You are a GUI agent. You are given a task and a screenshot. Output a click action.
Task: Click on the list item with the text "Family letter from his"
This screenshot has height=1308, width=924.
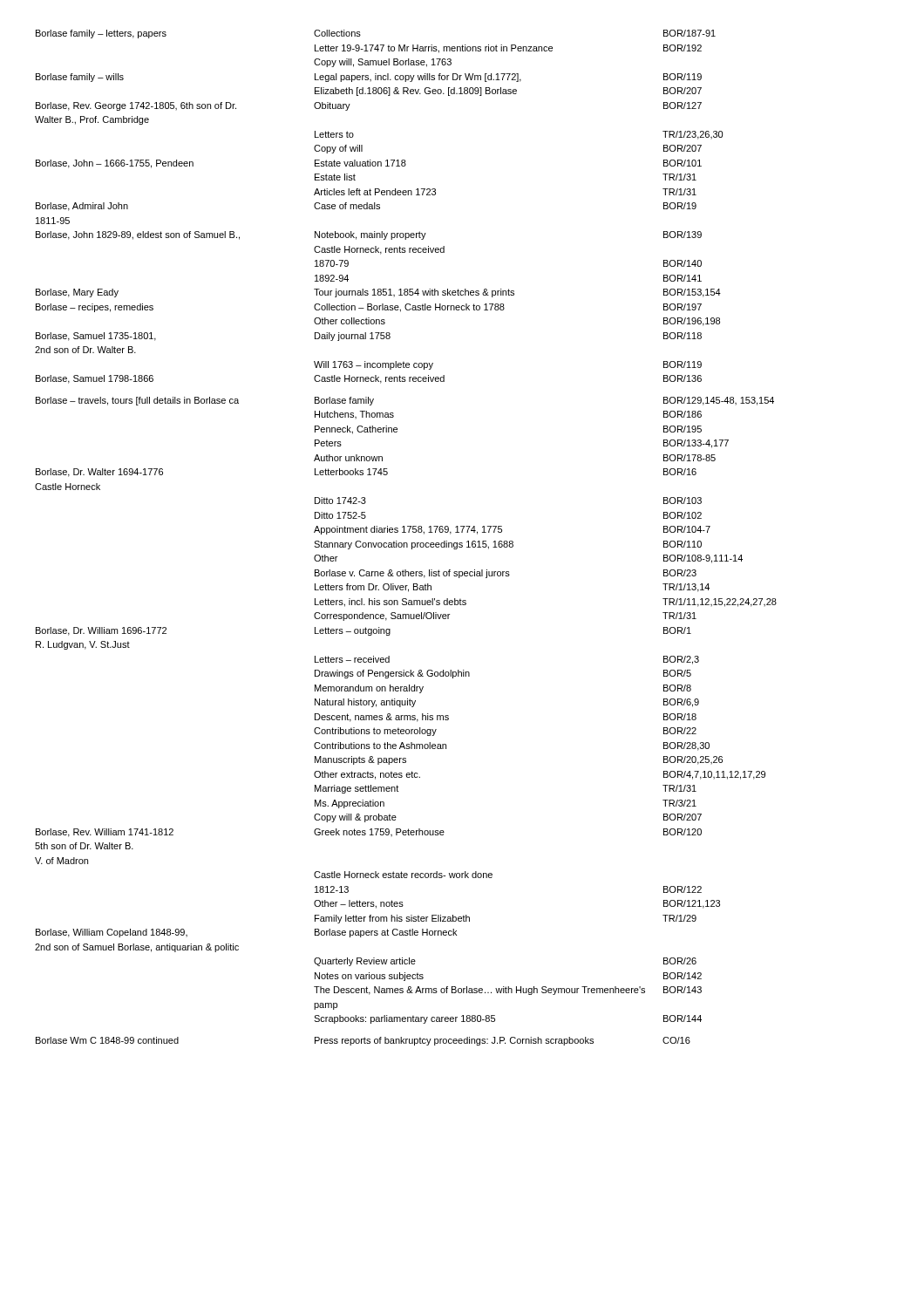[x=436, y=918]
